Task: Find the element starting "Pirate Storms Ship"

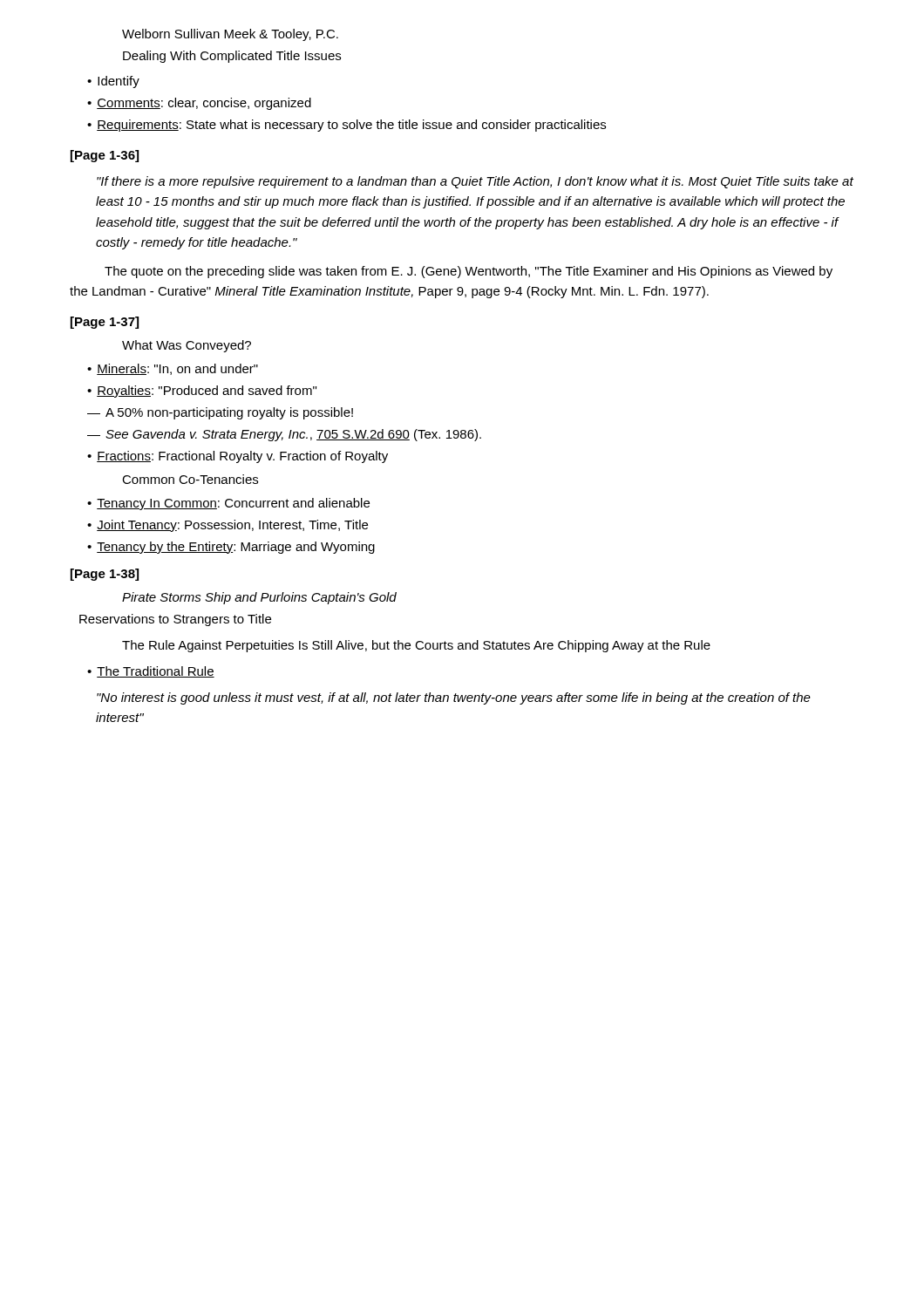Action: pyautogui.click(x=259, y=596)
